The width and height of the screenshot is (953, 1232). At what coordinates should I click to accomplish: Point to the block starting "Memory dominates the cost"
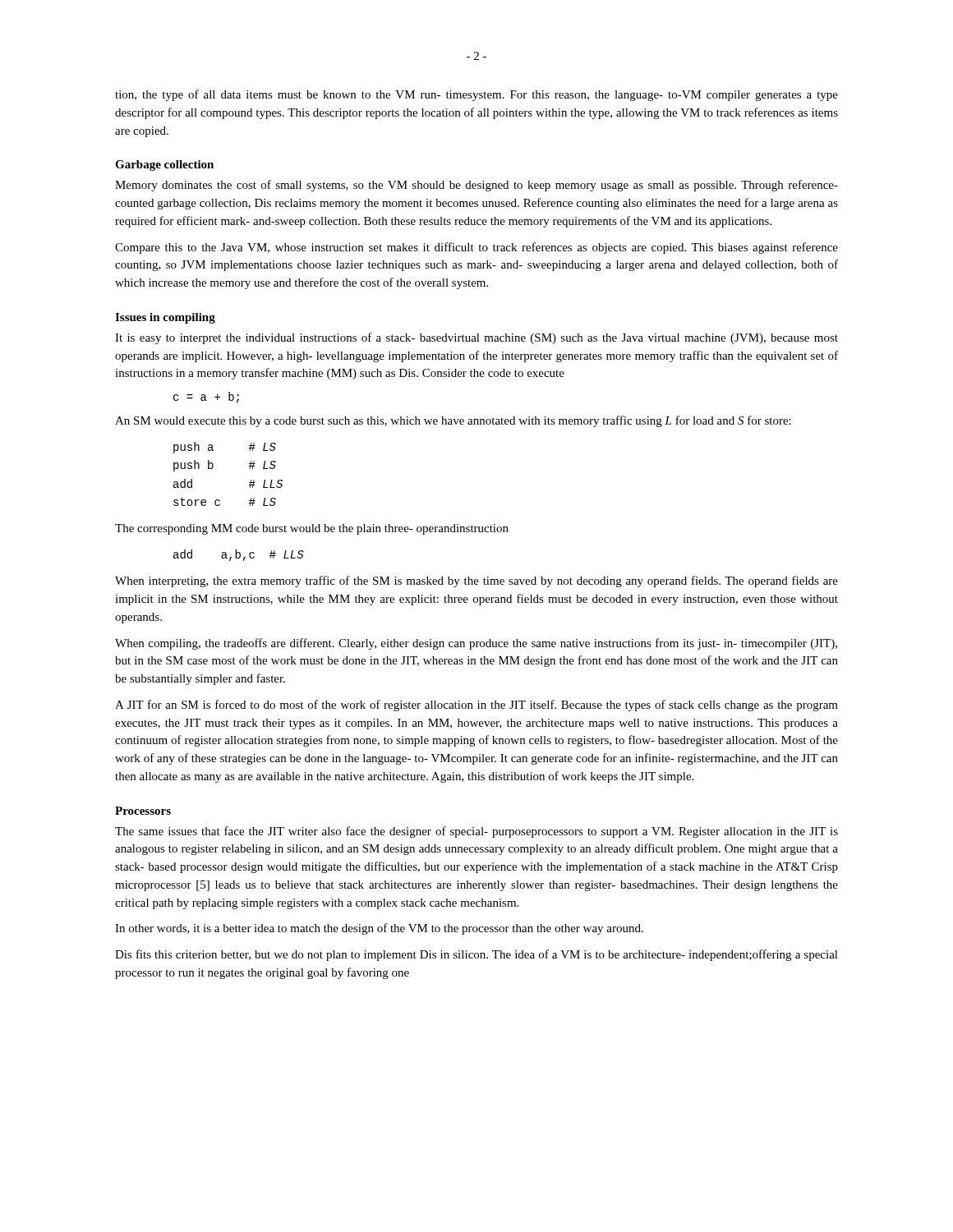476,204
